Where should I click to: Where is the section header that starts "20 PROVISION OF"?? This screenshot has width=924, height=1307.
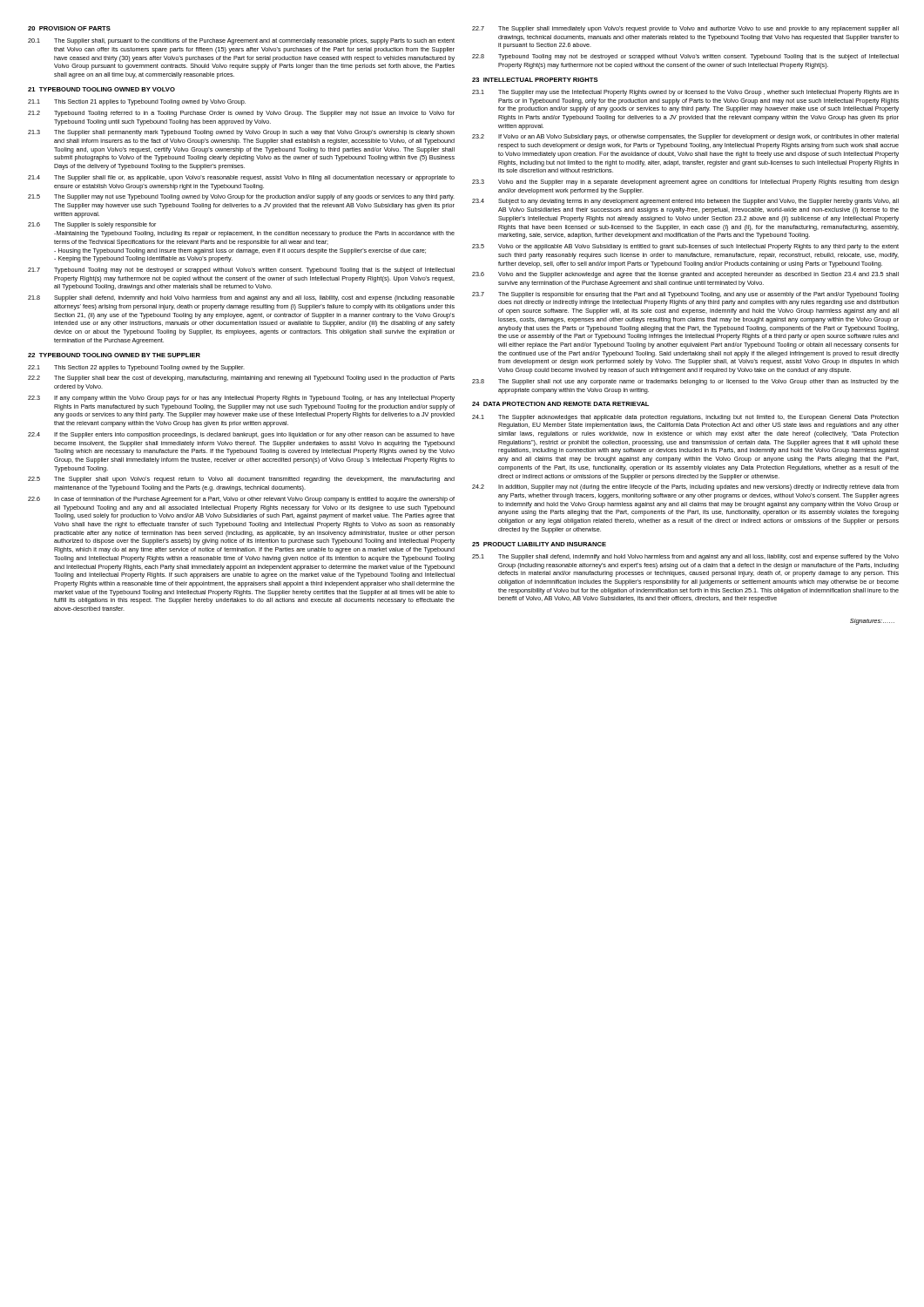point(69,28)
